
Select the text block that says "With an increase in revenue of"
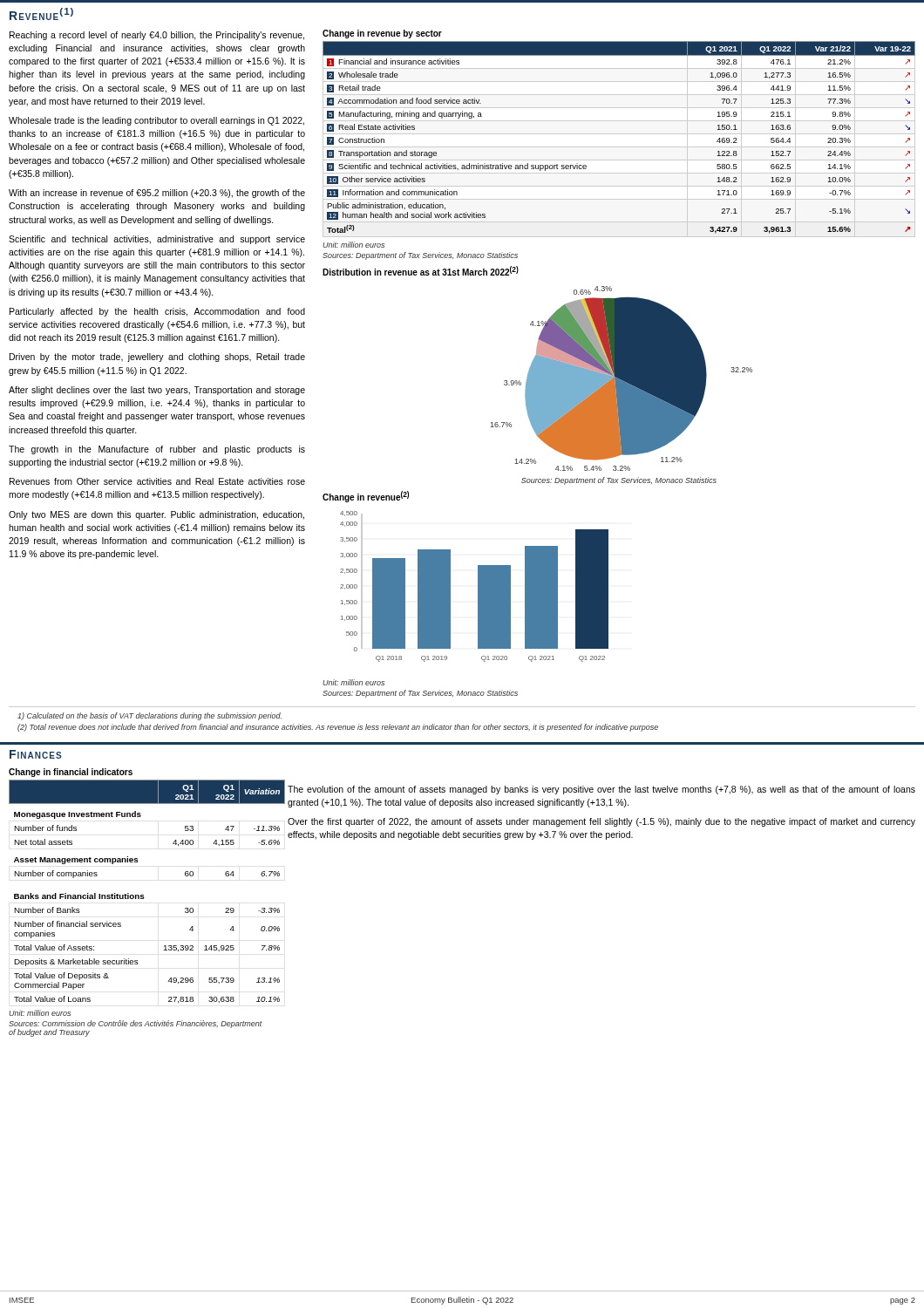pyautogui.click(x=157, y=206)
